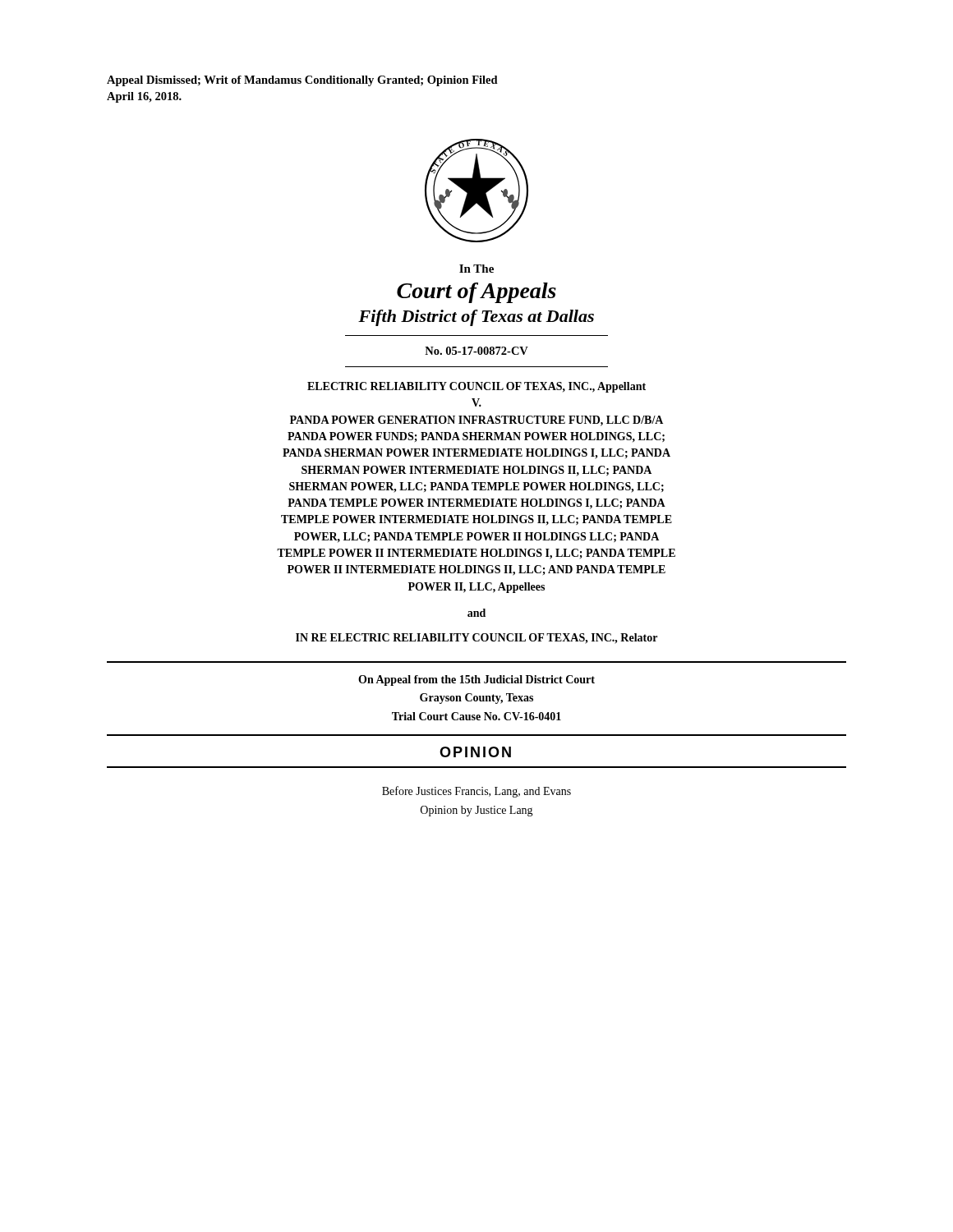Locate the element starting "No. 05-17-00872-CV"
The height and width of the screenshot is (1232, 953).
[x=476, y=351]
